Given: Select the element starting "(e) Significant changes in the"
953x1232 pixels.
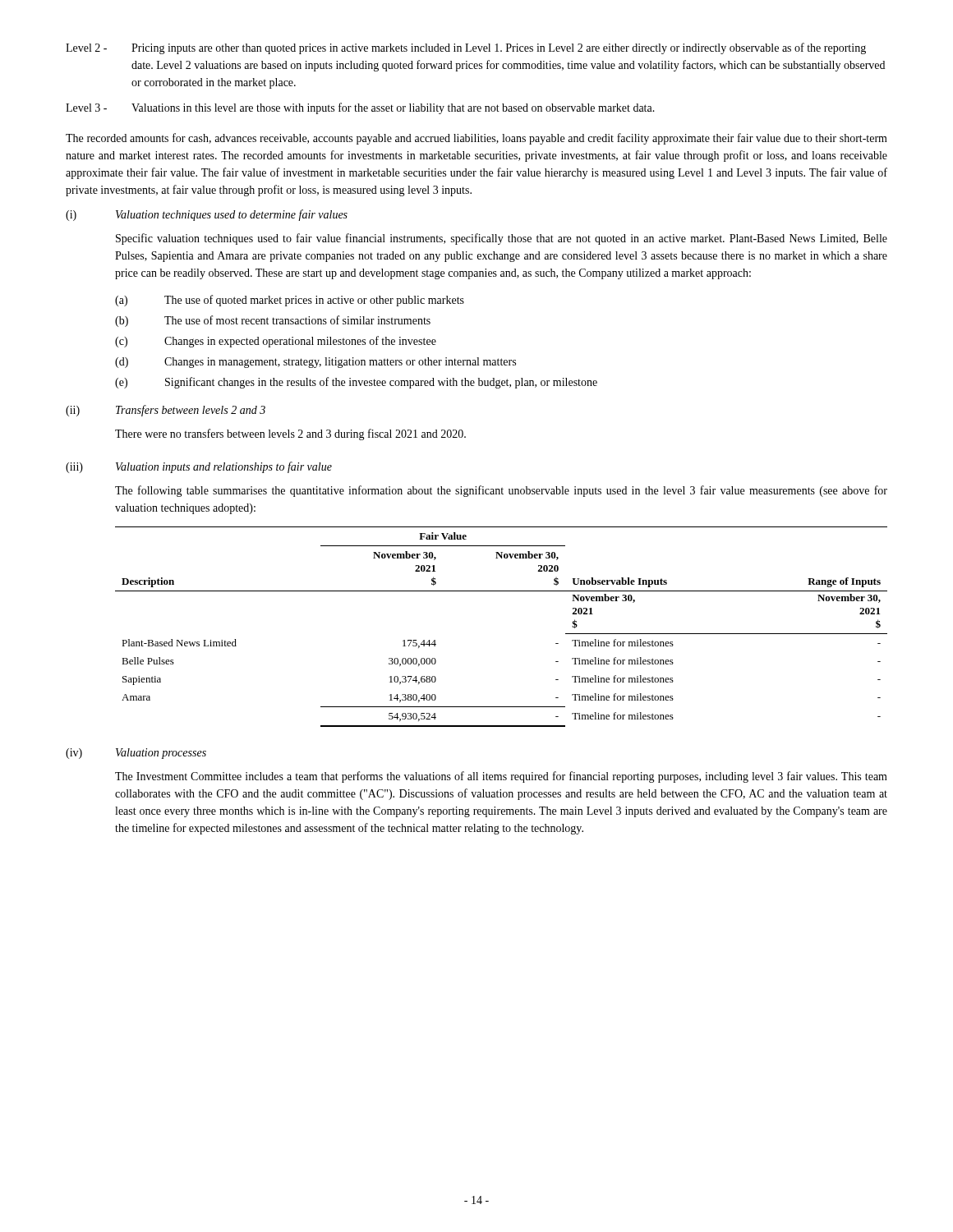Looking at the screenshot, I should 501,382.
